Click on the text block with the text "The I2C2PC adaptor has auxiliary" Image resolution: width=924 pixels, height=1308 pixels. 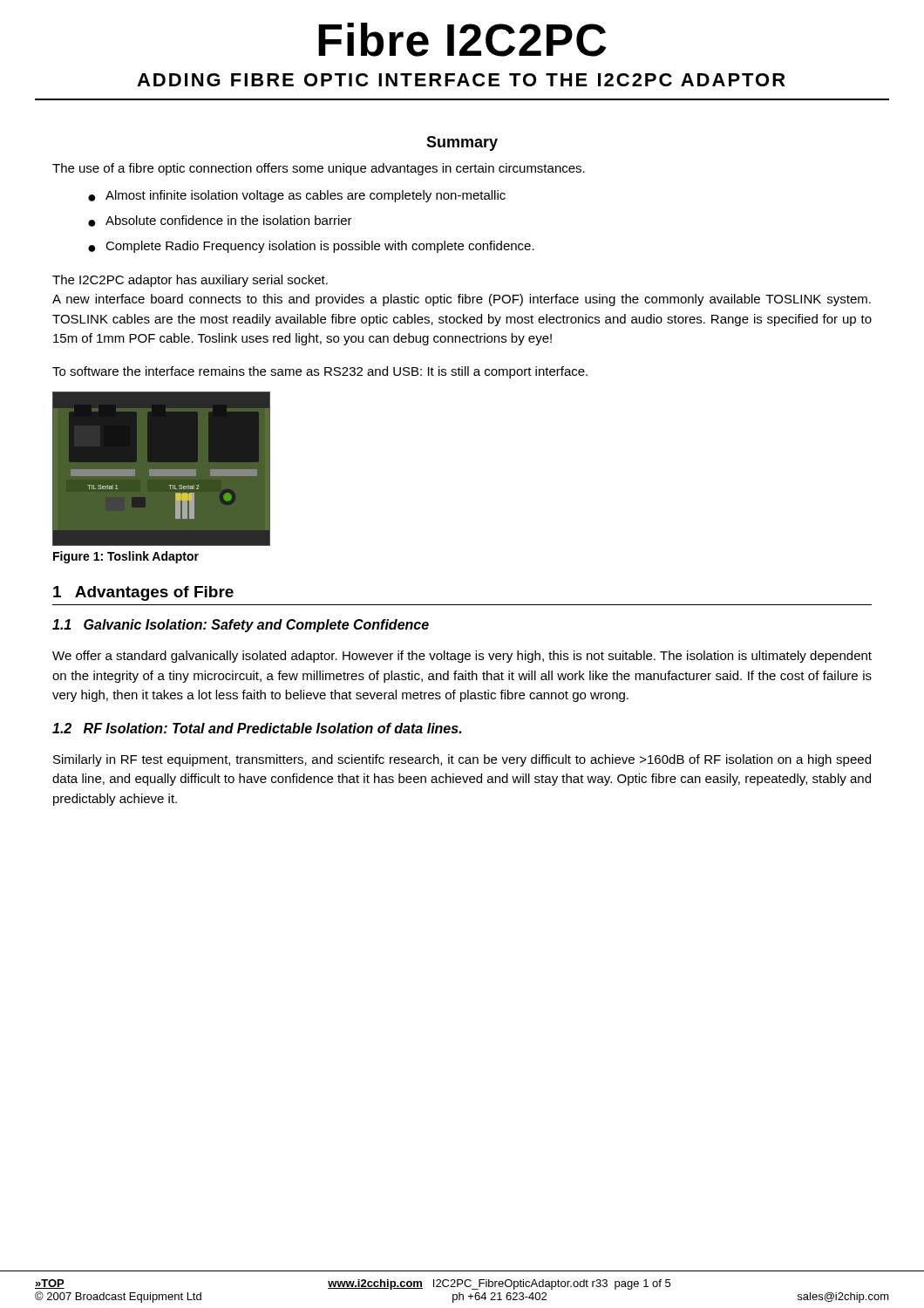462,309
